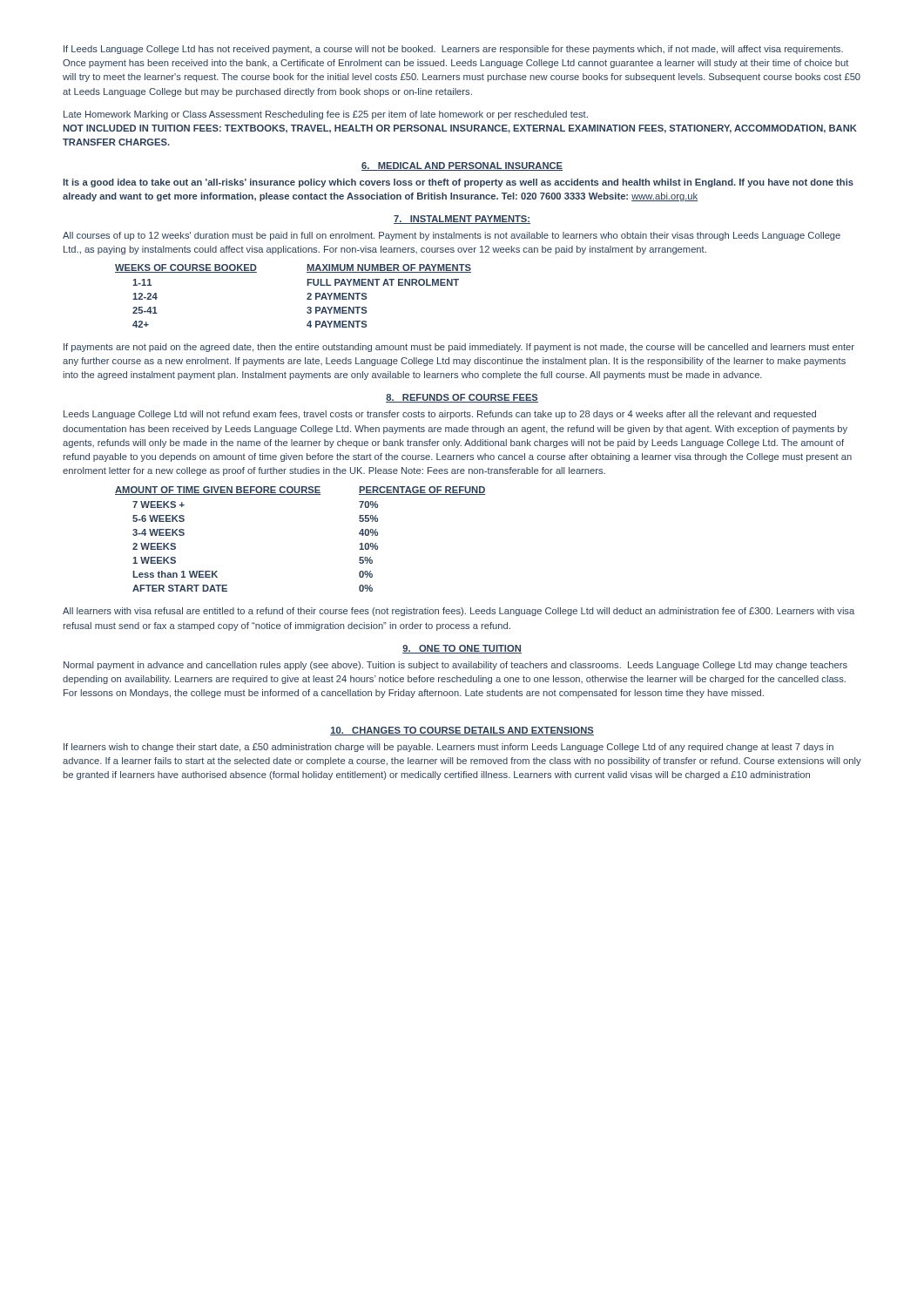Image resolution: width=924 pixels, height=1307 pixels.
Task: Select the table that reads "4 PAYMENTS"
Action: click(x=462, y=296)
